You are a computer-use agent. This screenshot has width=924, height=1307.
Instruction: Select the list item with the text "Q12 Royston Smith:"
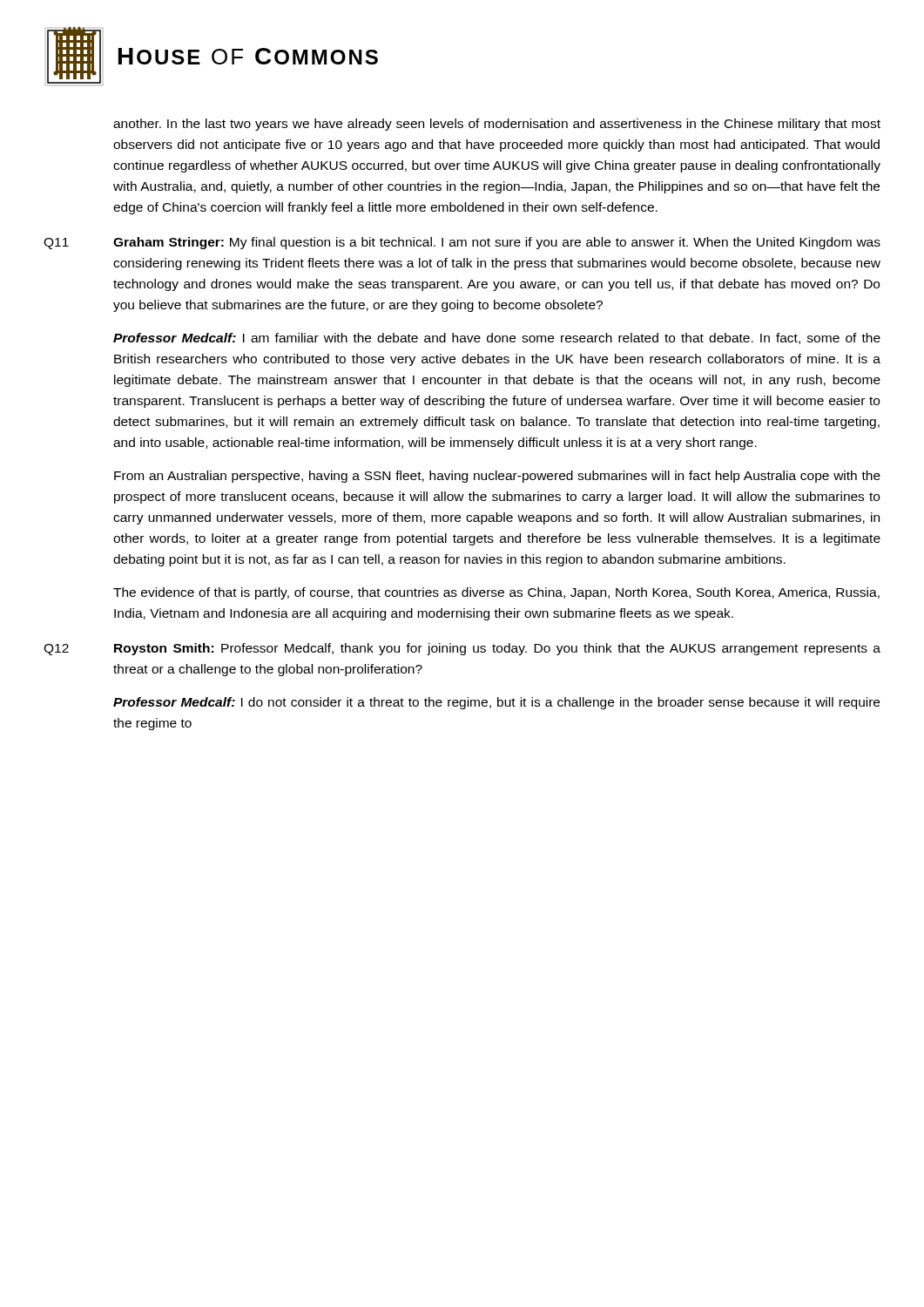coord(462,649)
